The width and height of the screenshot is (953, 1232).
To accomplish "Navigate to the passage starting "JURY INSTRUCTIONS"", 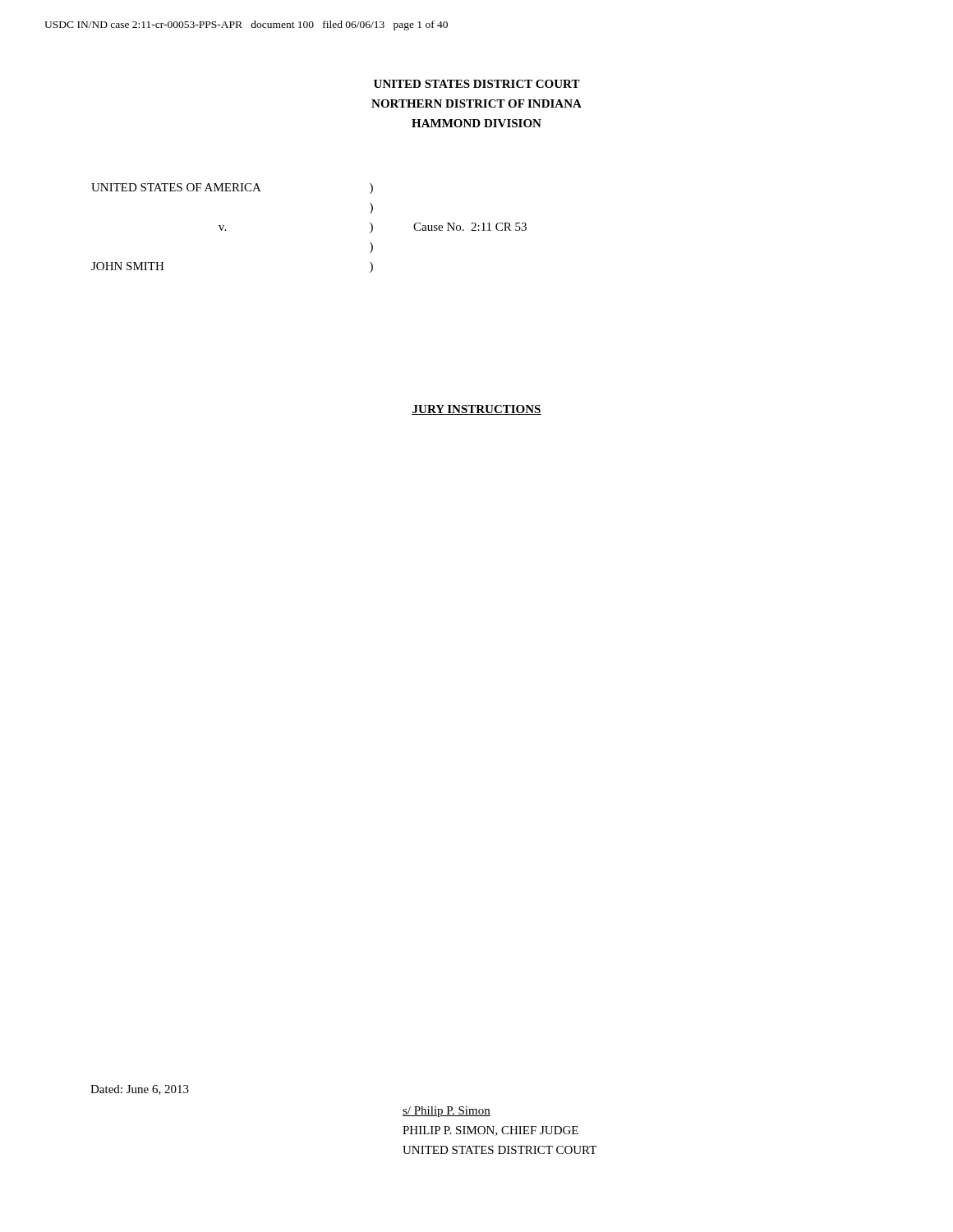I will [476, 409].
